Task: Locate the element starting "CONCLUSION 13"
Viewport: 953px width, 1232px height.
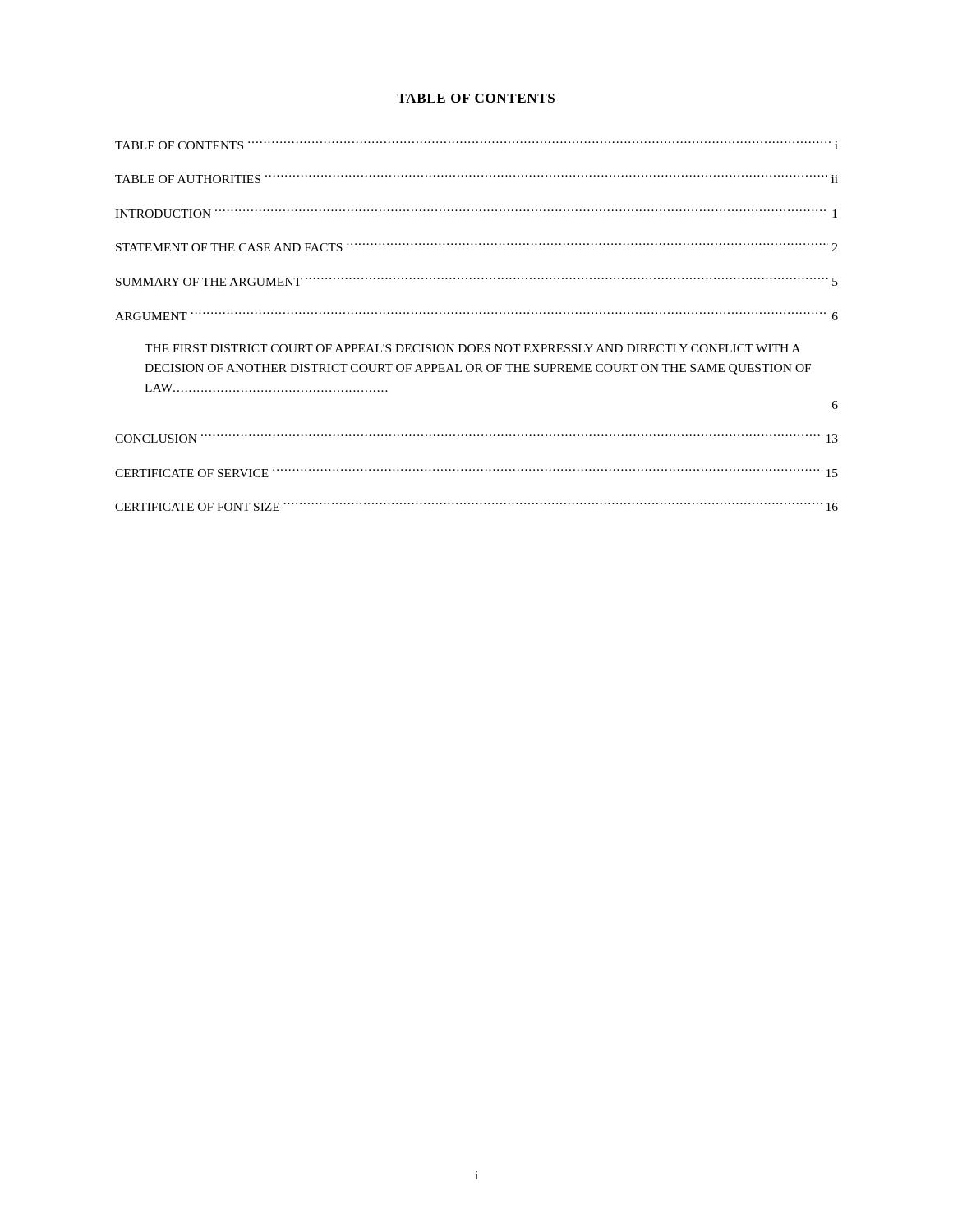Action: click(476, 436)
